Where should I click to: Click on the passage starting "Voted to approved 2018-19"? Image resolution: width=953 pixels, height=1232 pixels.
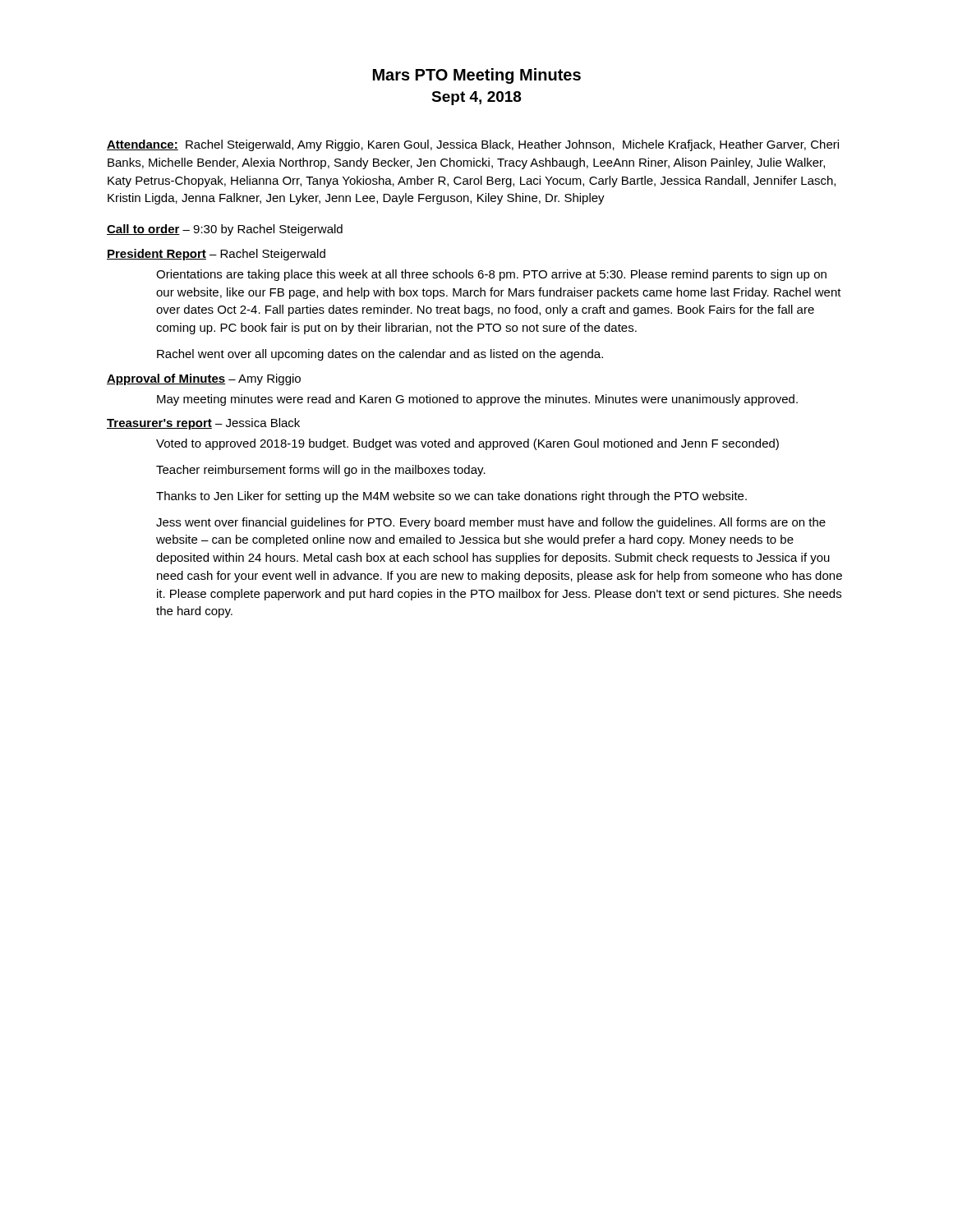[501, 527]
